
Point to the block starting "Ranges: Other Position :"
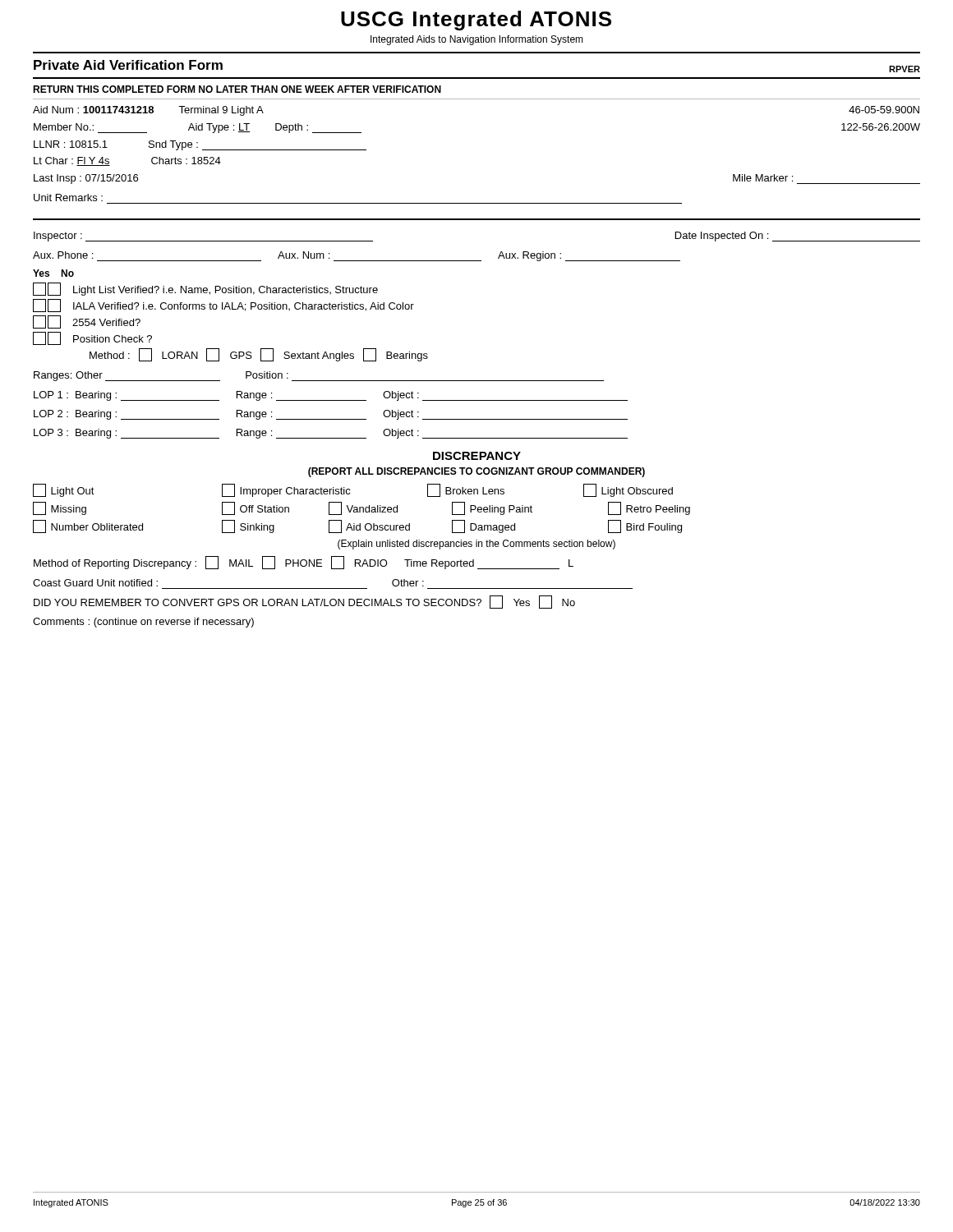click(318, 375)
